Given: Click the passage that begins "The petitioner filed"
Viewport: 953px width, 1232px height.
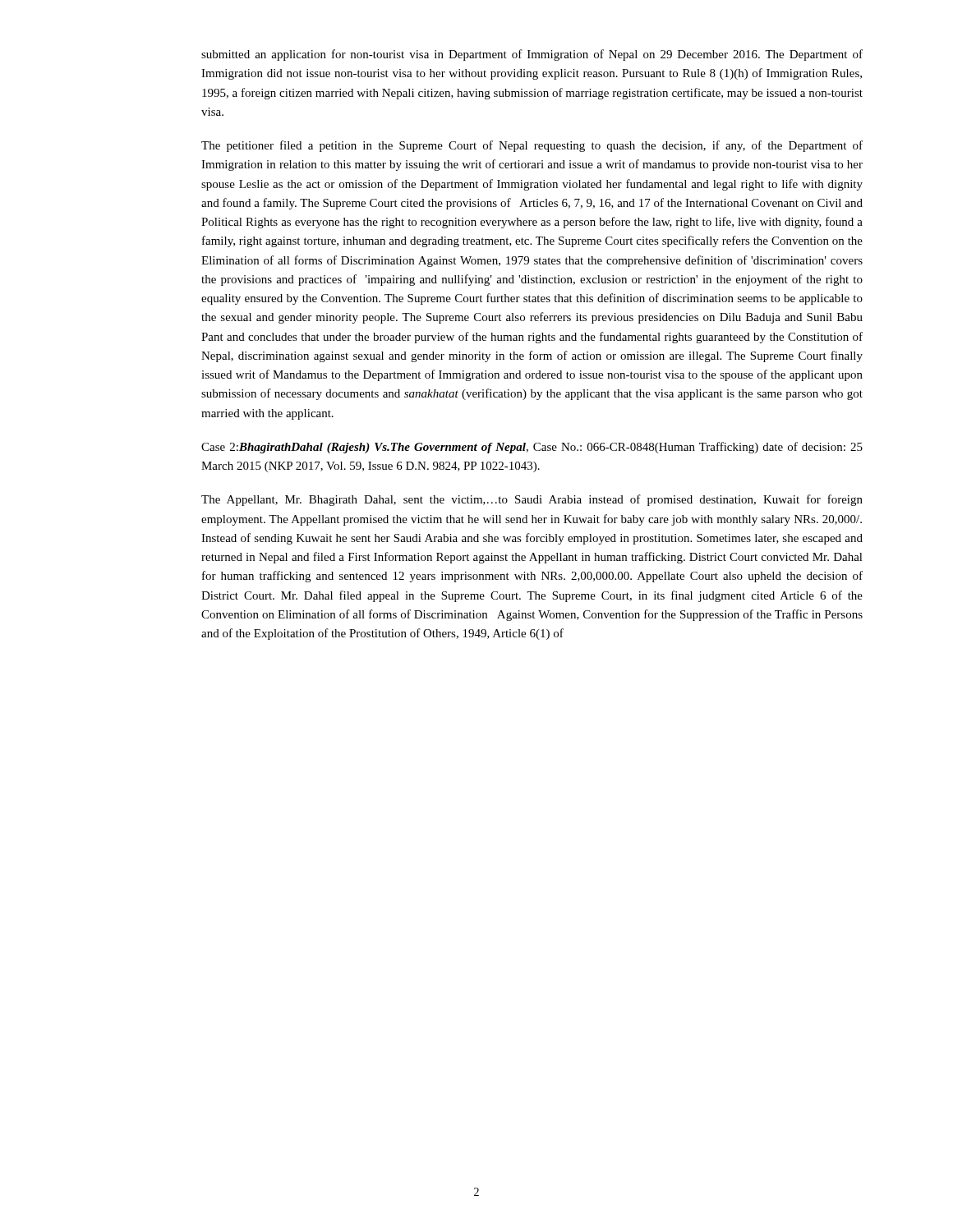Looking at the screenshot, I should click(x=532, y=279).
